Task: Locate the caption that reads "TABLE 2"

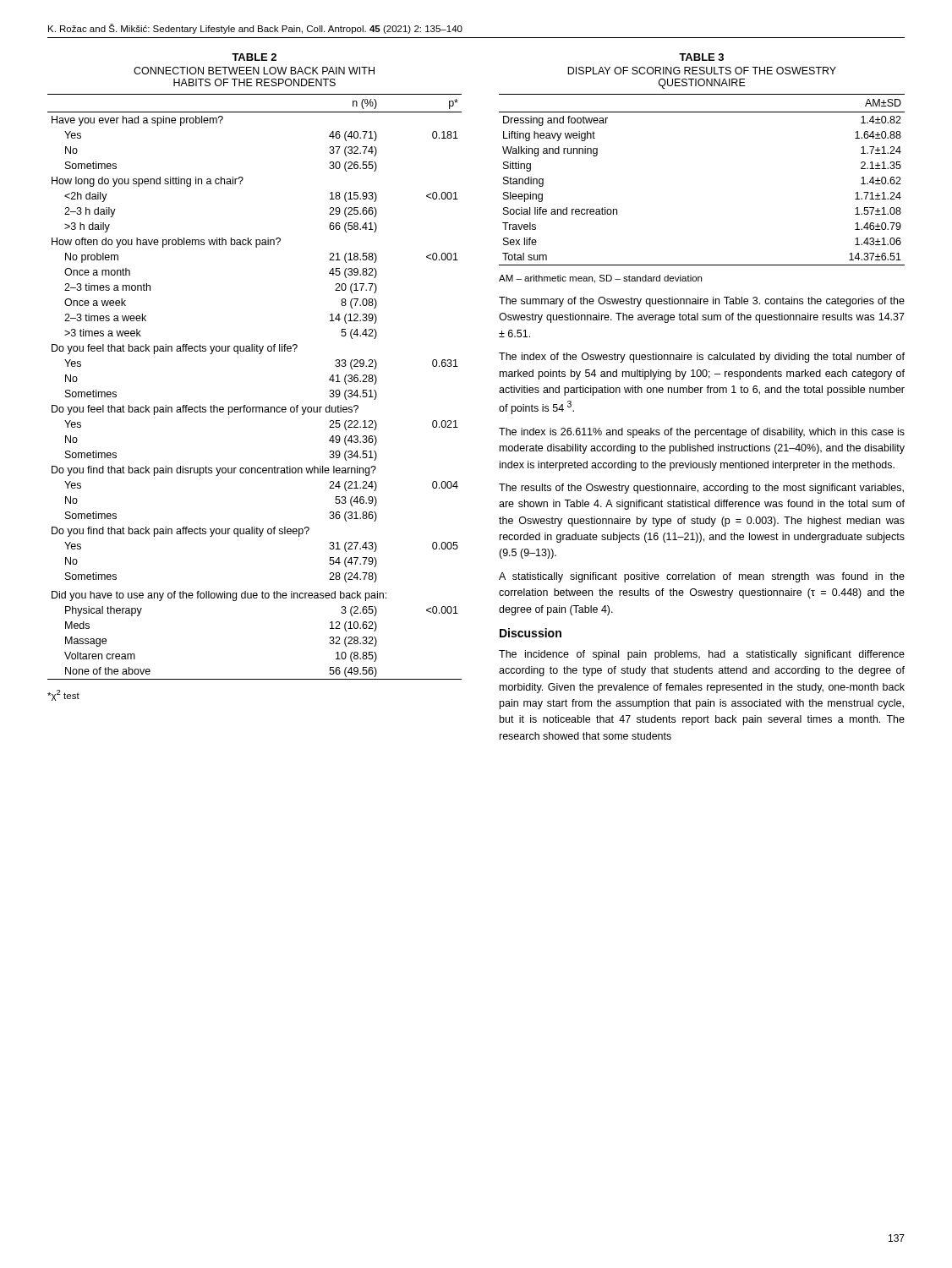Action: pyautogui.click(x=254, y=57)
